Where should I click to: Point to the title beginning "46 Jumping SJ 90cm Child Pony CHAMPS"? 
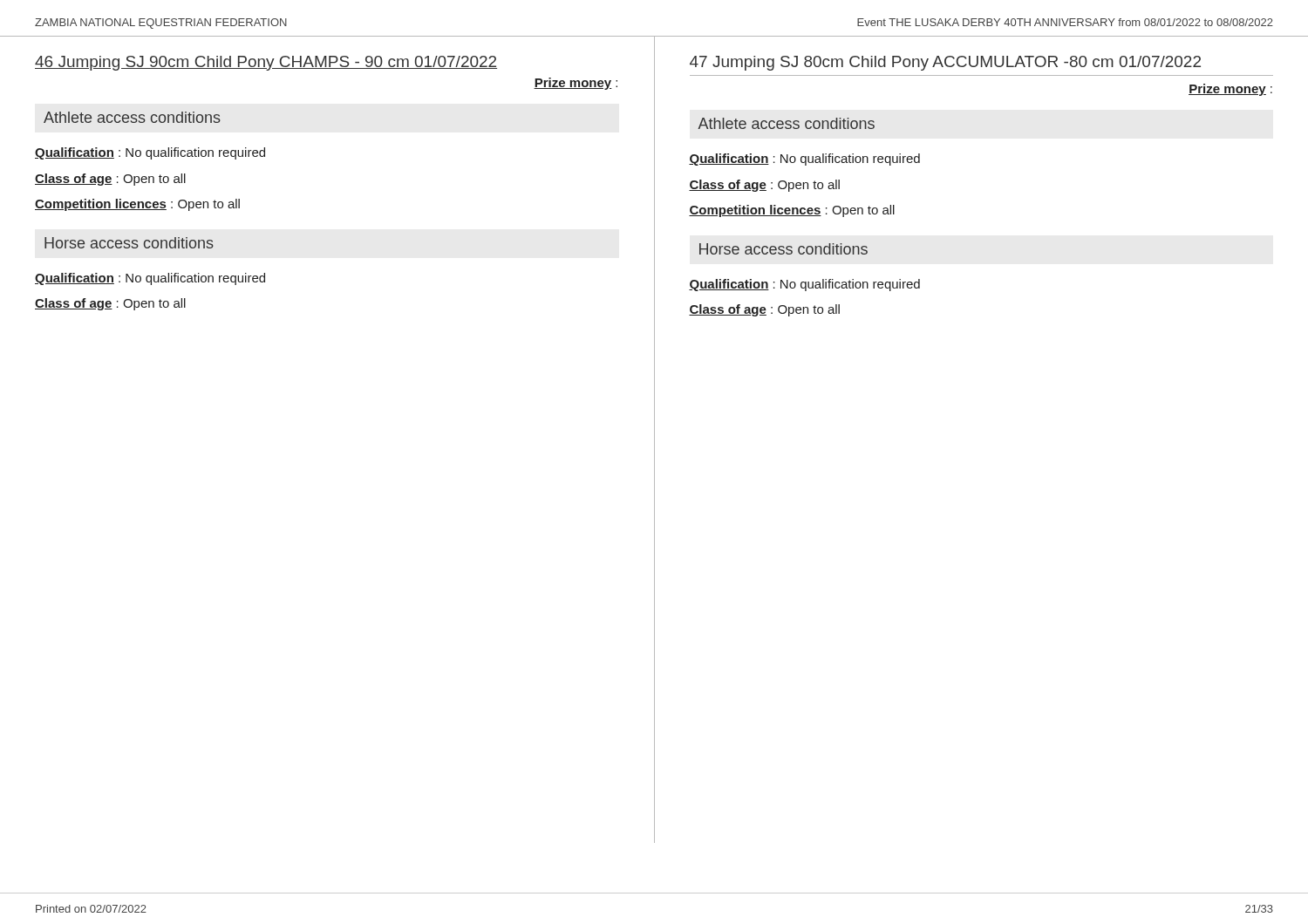[x=266, y=61]
